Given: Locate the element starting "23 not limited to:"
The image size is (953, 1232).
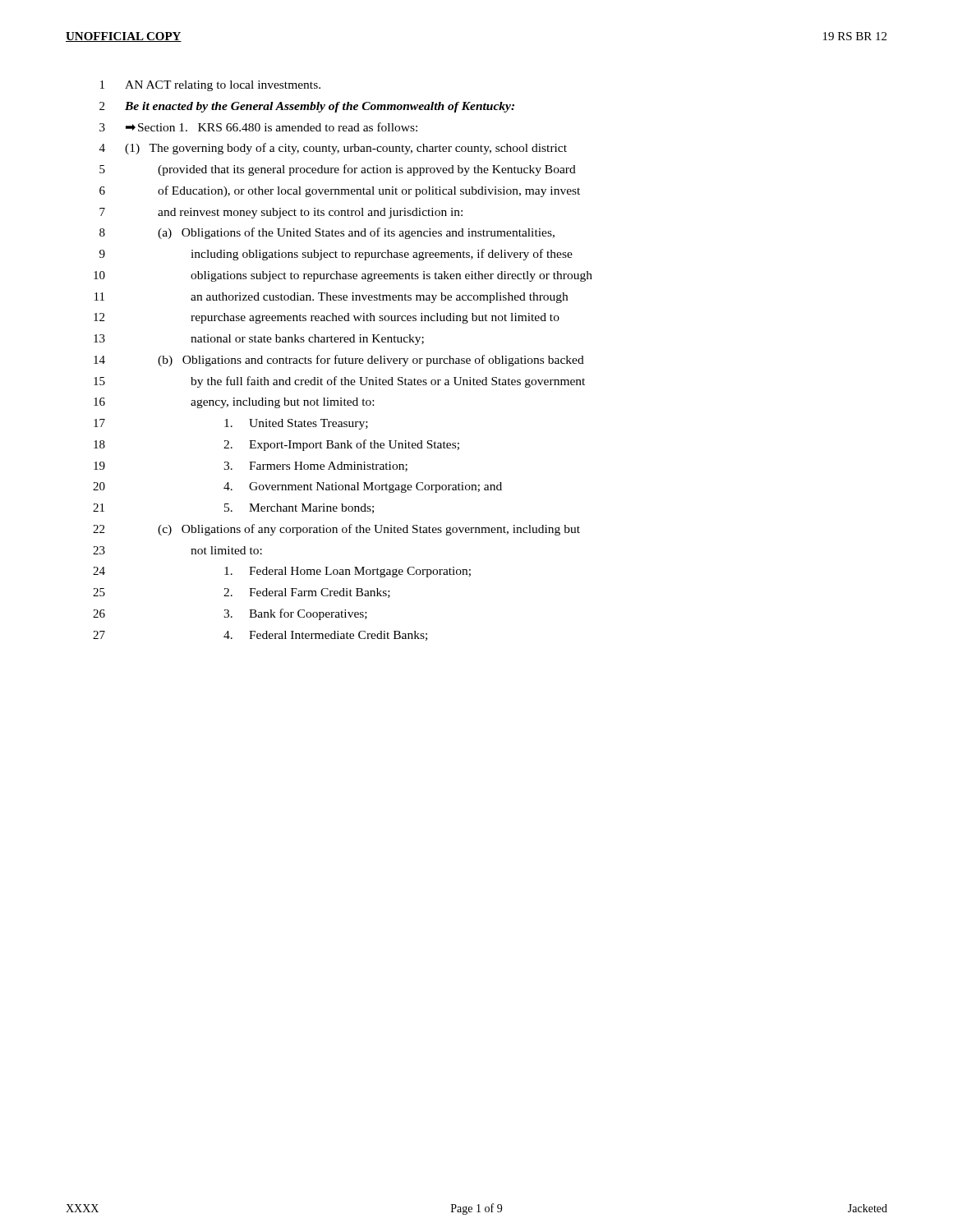Looking at the screenshot, I should click(97, 550).
